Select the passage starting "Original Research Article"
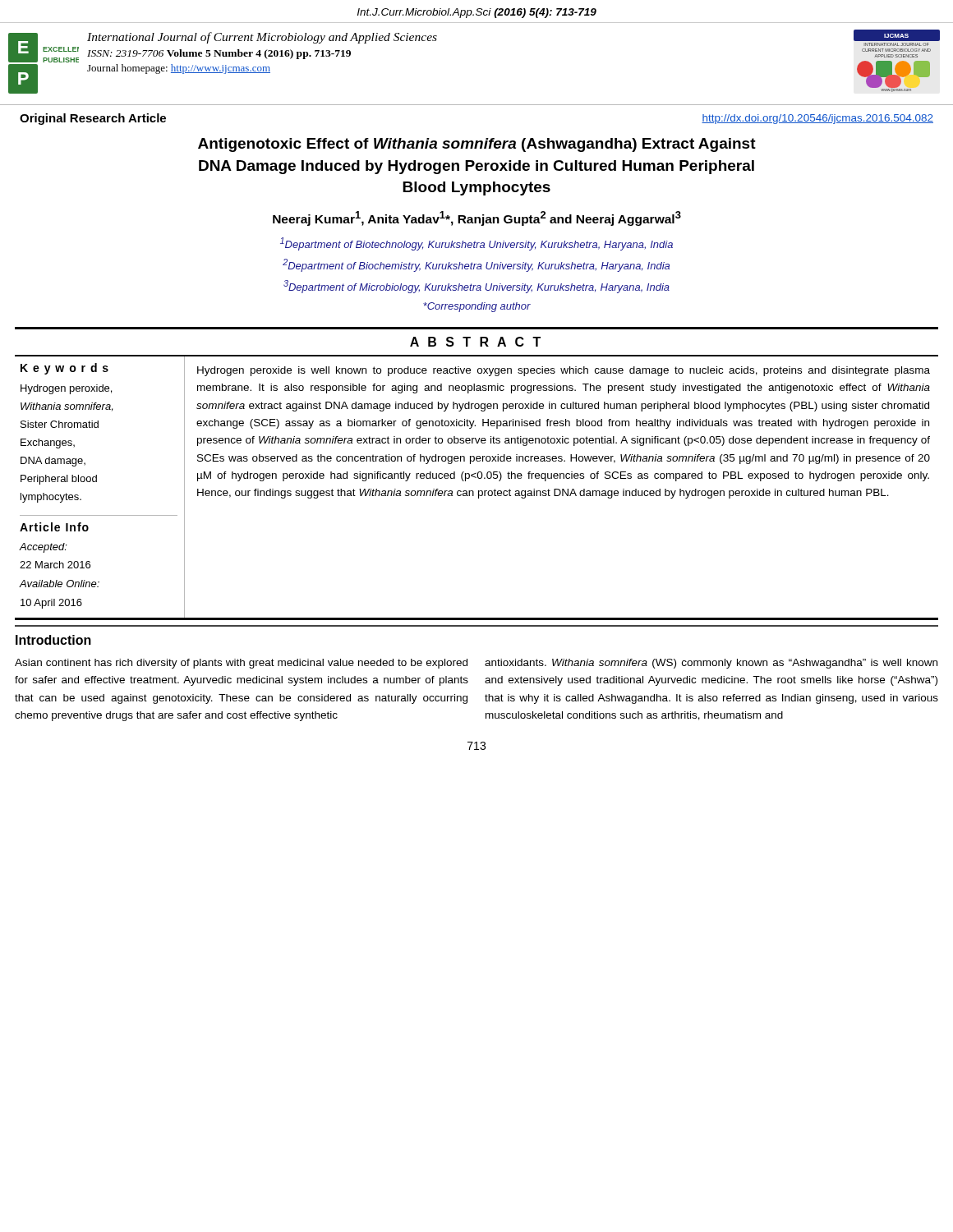This screenshot has width=953, height=1232. pos(93,118)
